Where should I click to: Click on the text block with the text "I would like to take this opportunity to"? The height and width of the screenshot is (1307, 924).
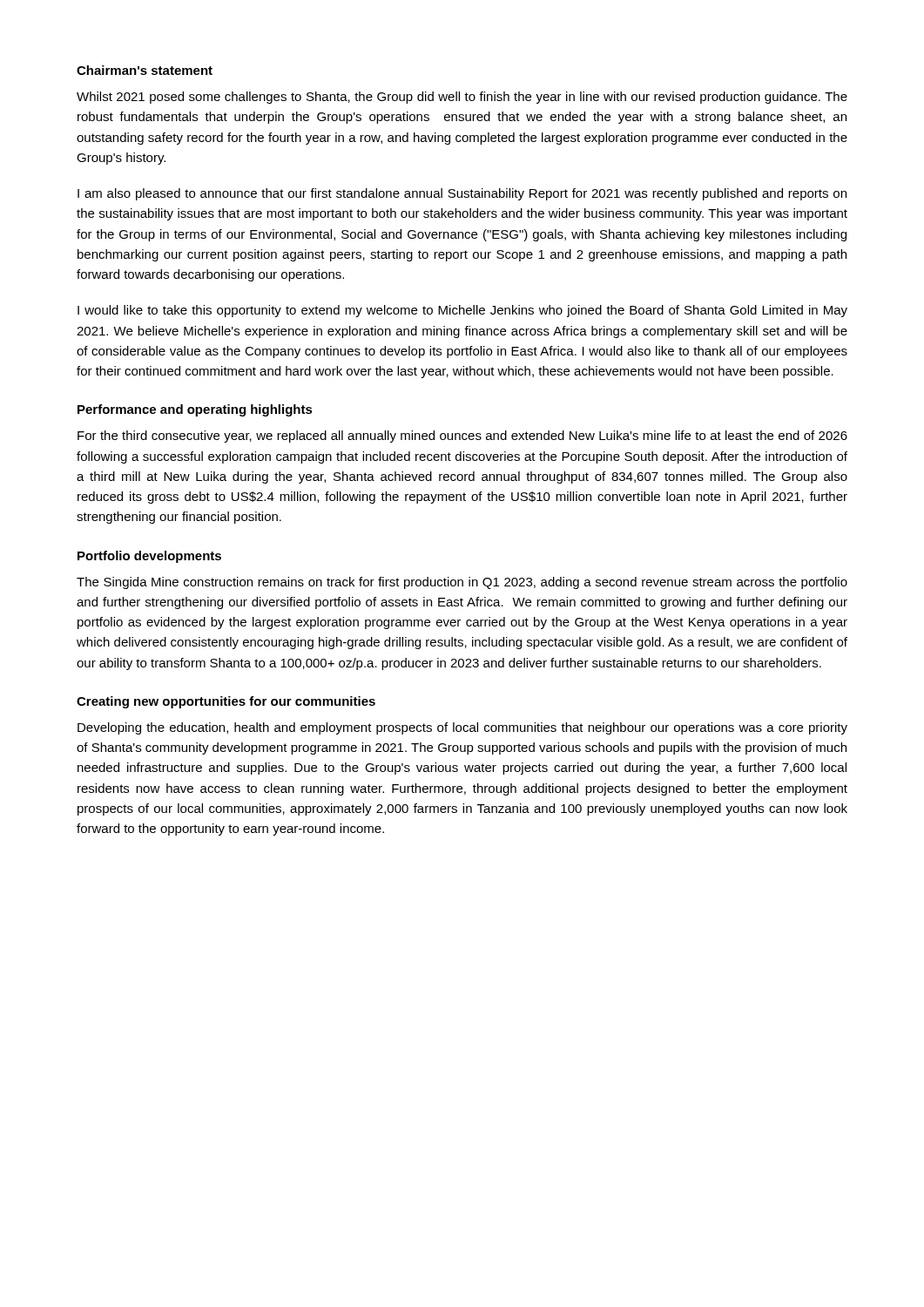tap(462, 340)
